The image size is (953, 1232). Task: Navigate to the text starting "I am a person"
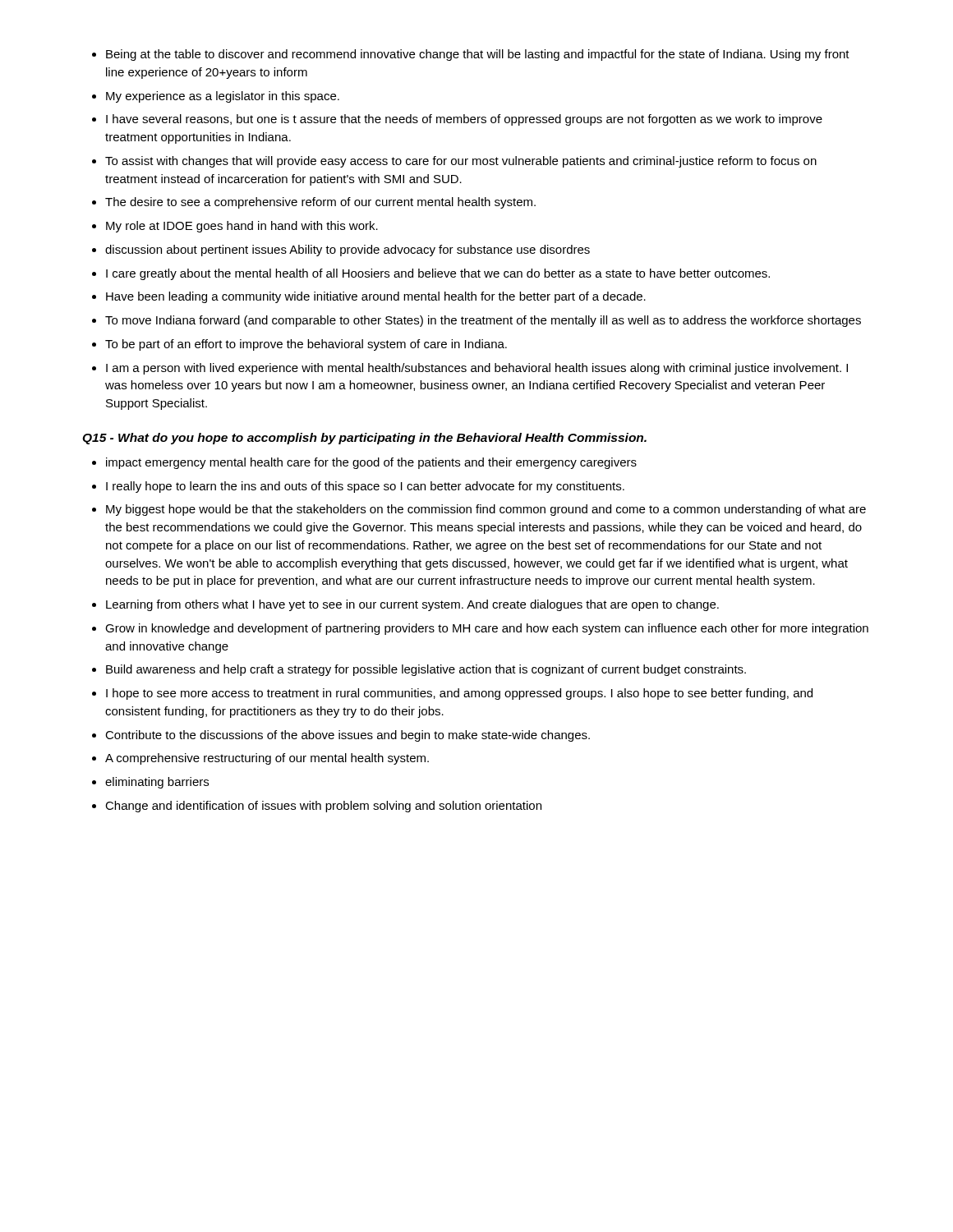click(477, 385)
